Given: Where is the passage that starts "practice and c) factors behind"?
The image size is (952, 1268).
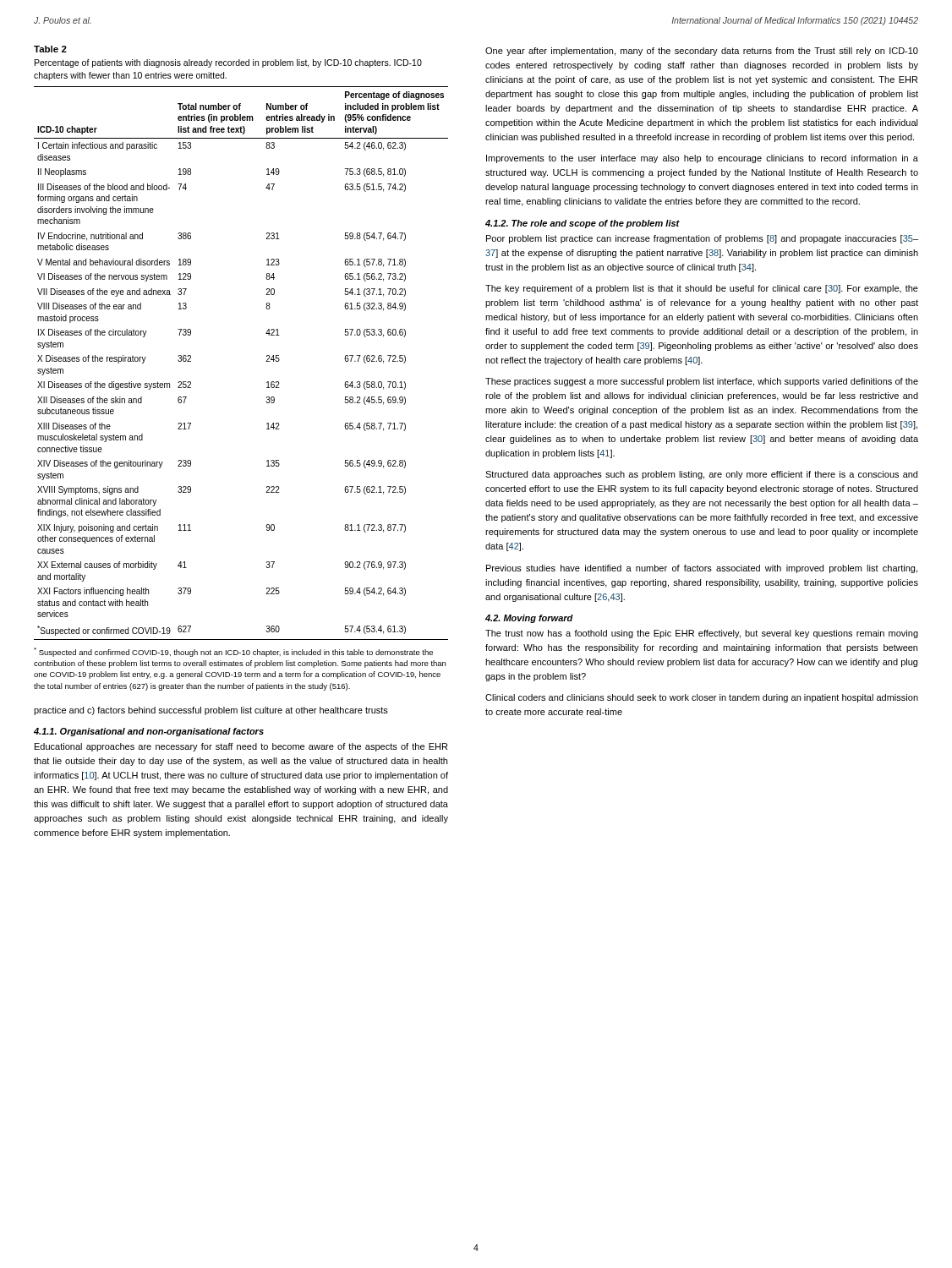Looking at the screenshot, I should pyautogui.click(x=211, y=710).
